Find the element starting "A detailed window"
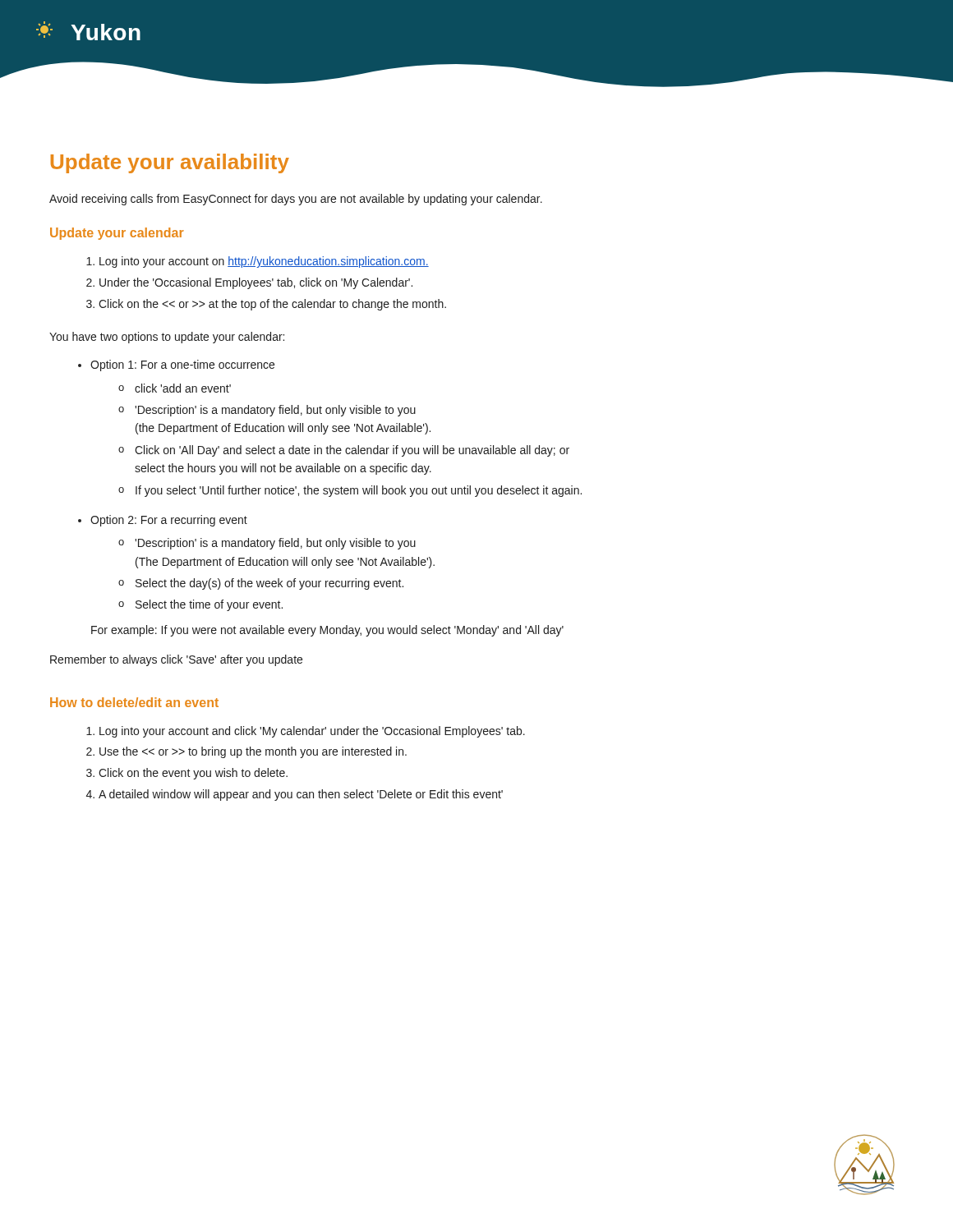Screen dimensions: 1232x953 tap(301, 794)
